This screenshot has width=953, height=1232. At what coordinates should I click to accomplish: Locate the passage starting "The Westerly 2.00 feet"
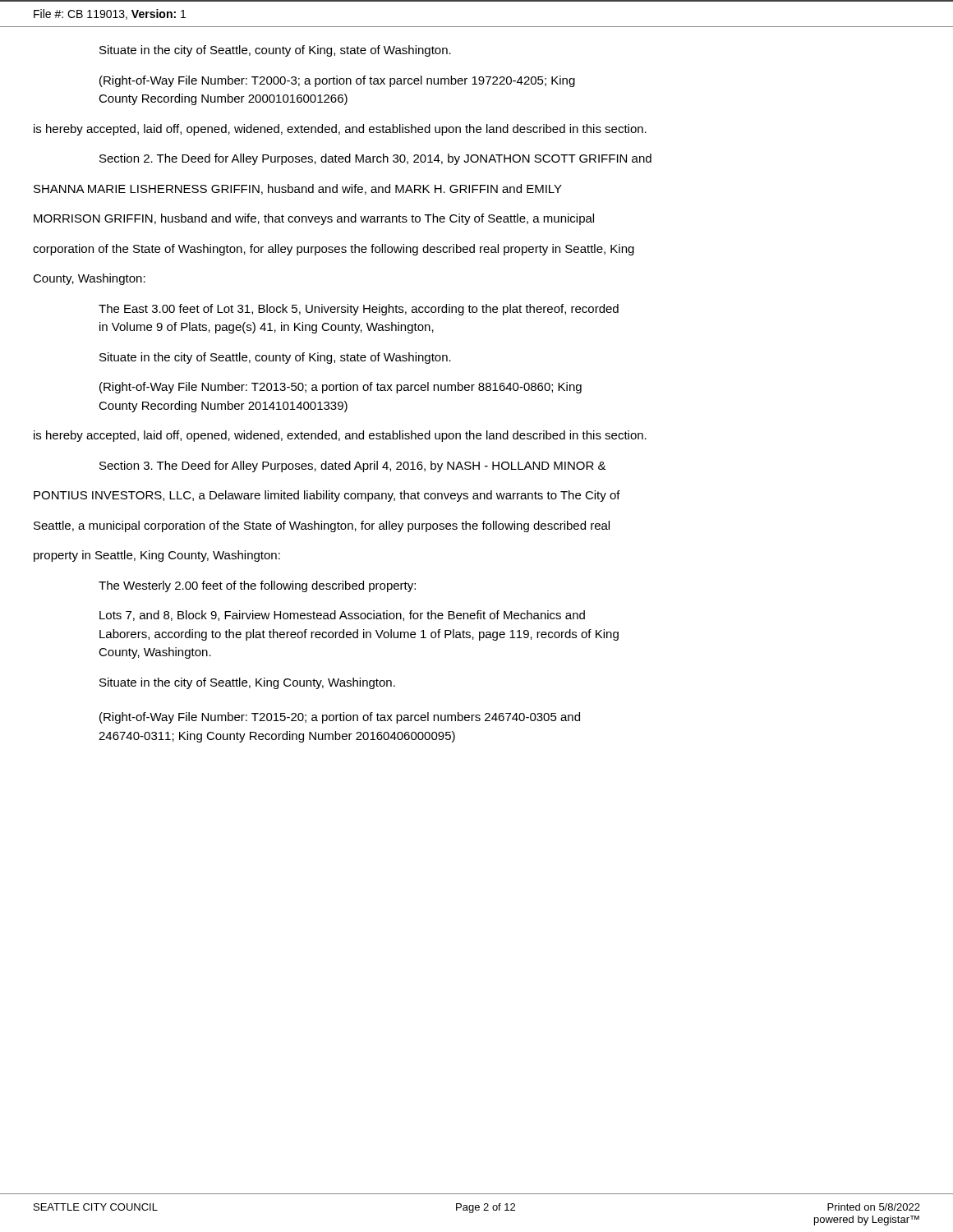[x=258, y=585]
